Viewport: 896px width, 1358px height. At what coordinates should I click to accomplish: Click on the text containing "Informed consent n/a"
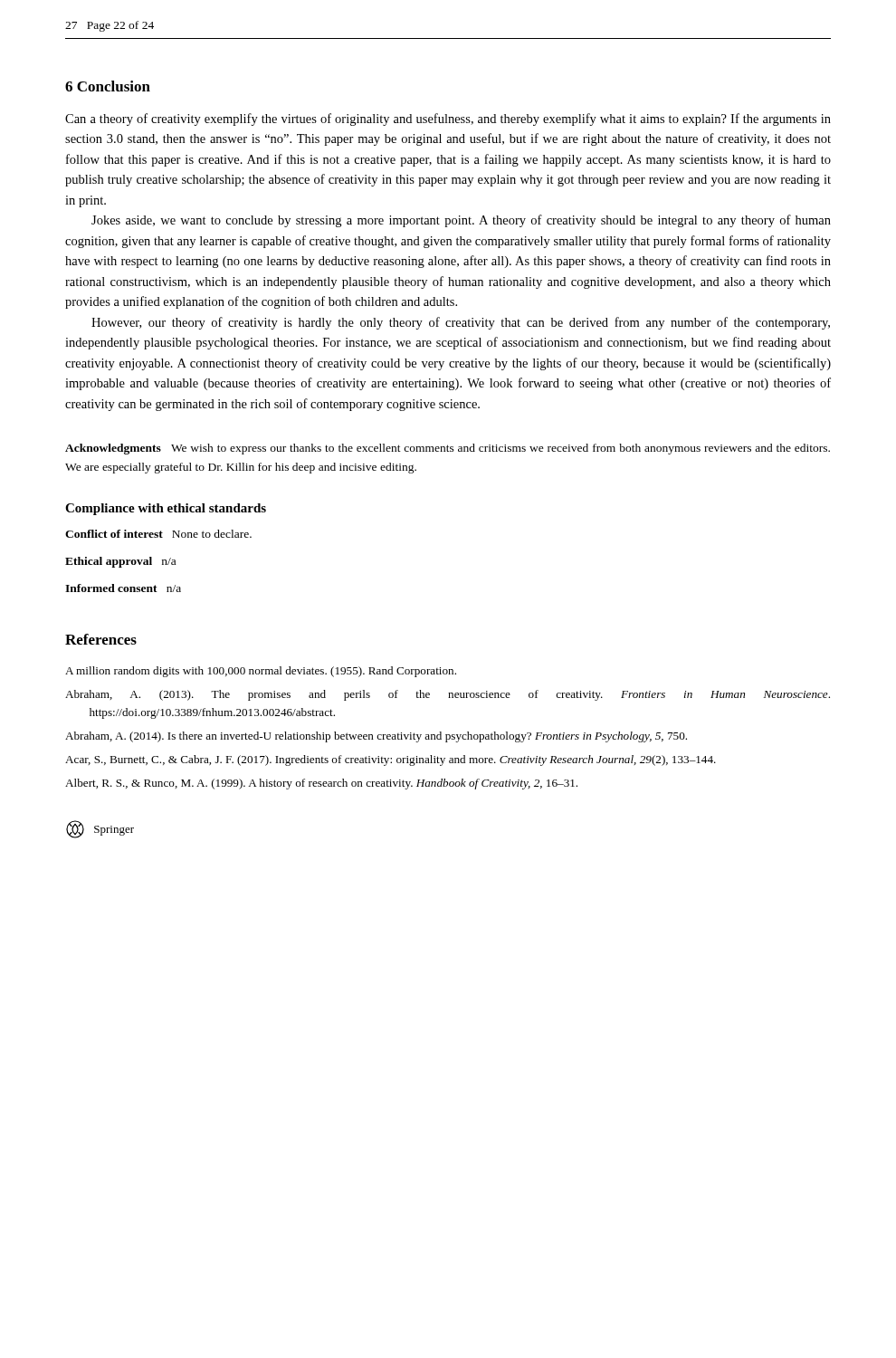pos(123,588)
